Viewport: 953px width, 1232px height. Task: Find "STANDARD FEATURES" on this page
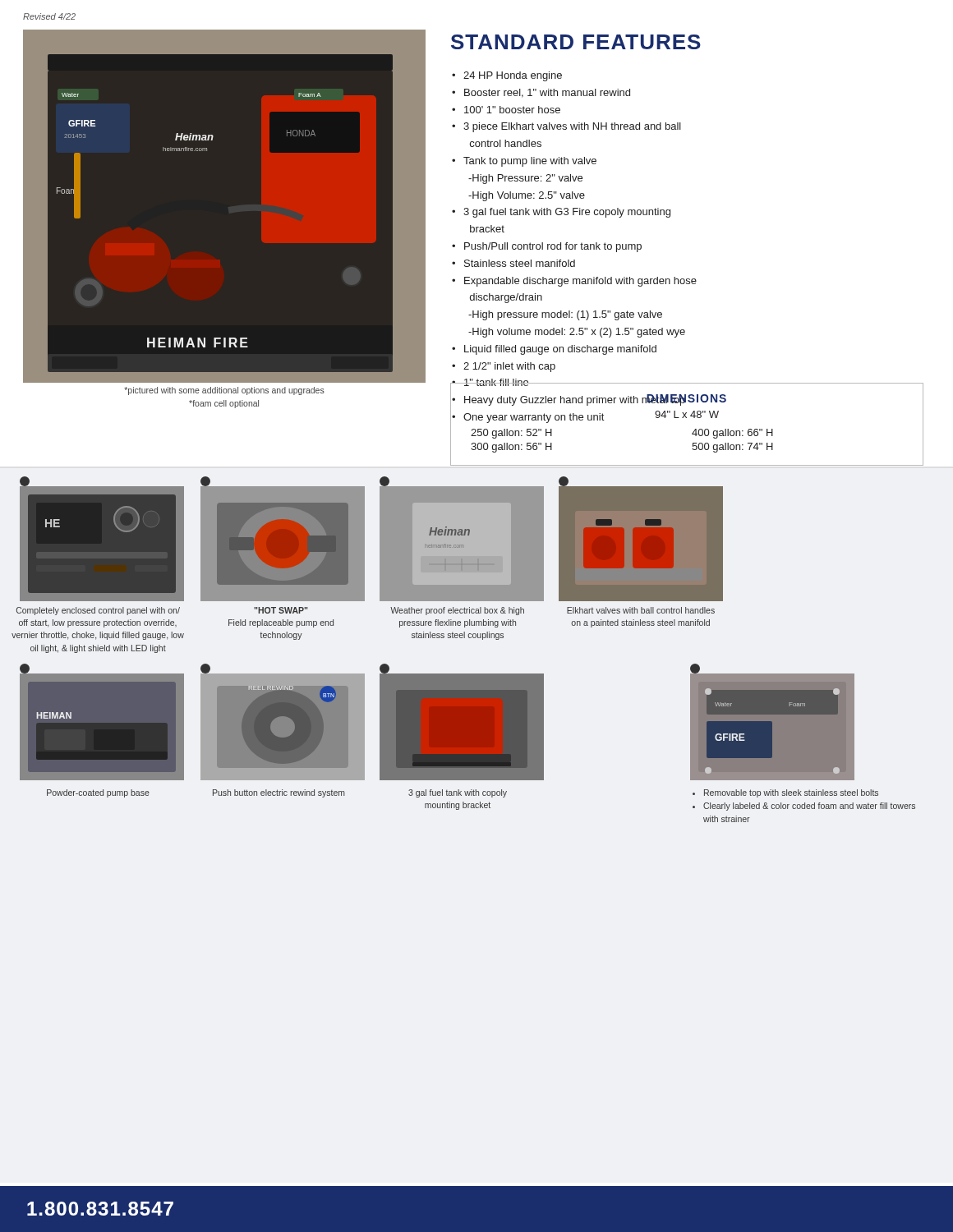pos(576,42)
